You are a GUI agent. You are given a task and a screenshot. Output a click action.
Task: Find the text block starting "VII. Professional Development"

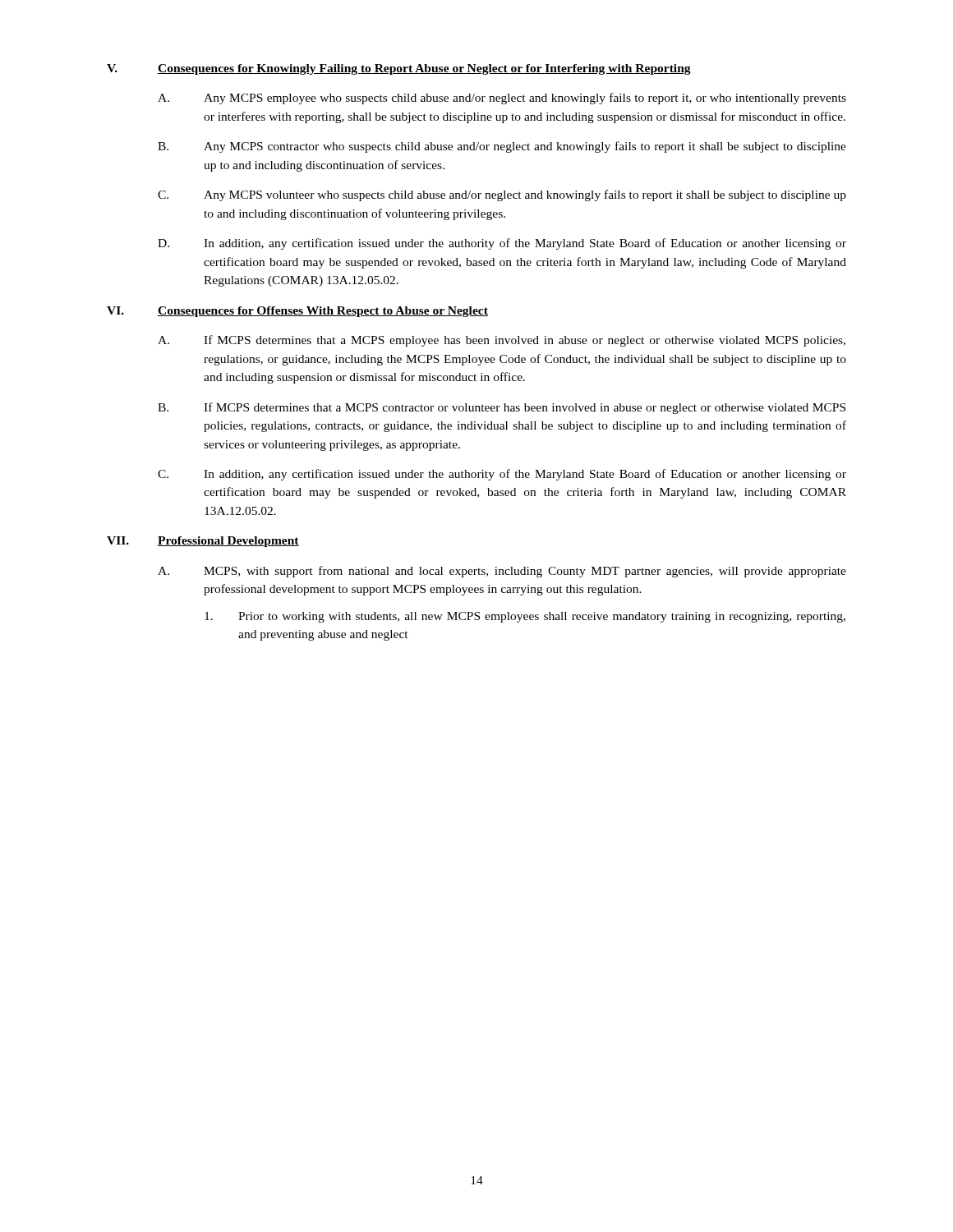pos(203,541)
